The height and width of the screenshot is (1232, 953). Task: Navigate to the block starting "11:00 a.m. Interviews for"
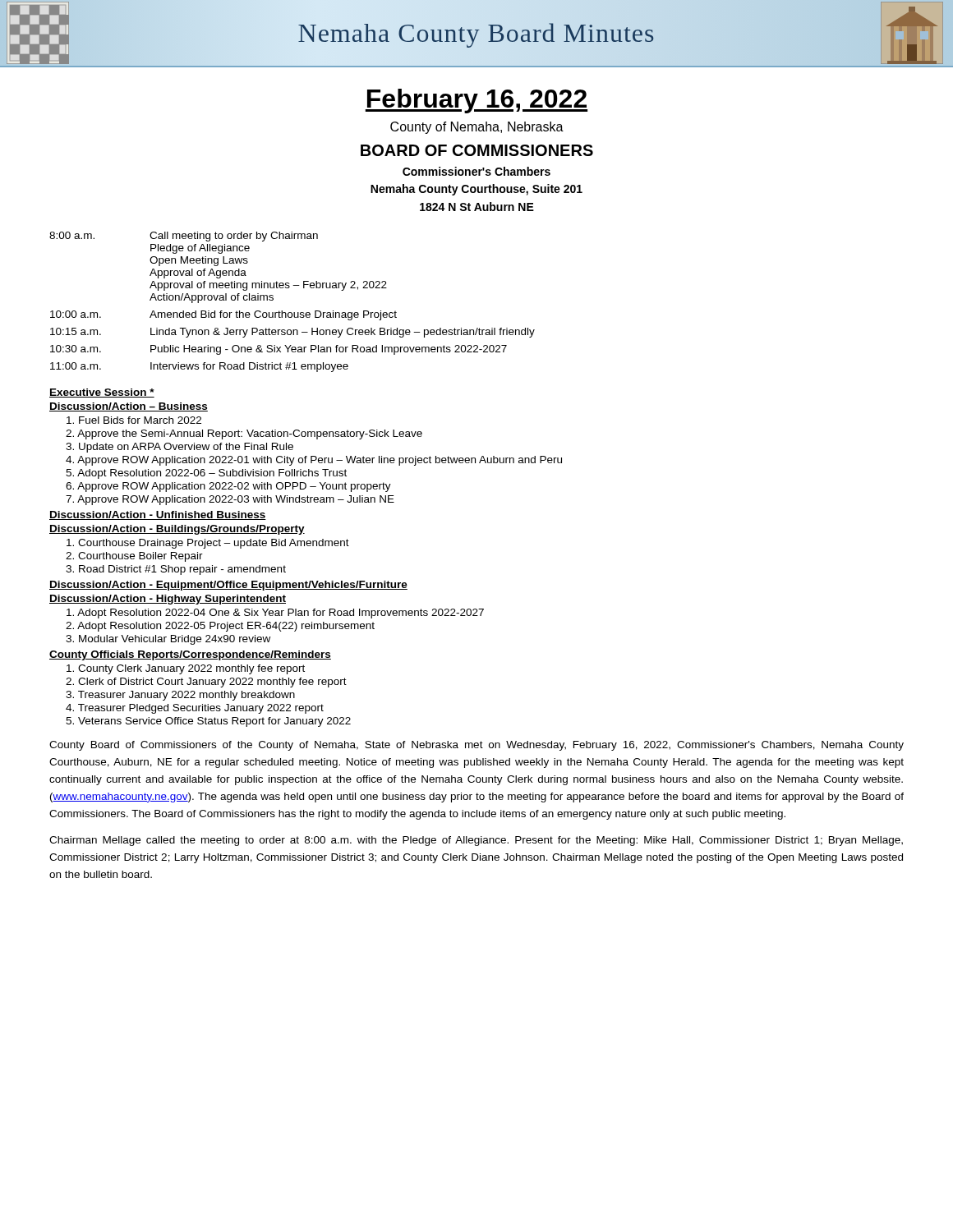199,367
